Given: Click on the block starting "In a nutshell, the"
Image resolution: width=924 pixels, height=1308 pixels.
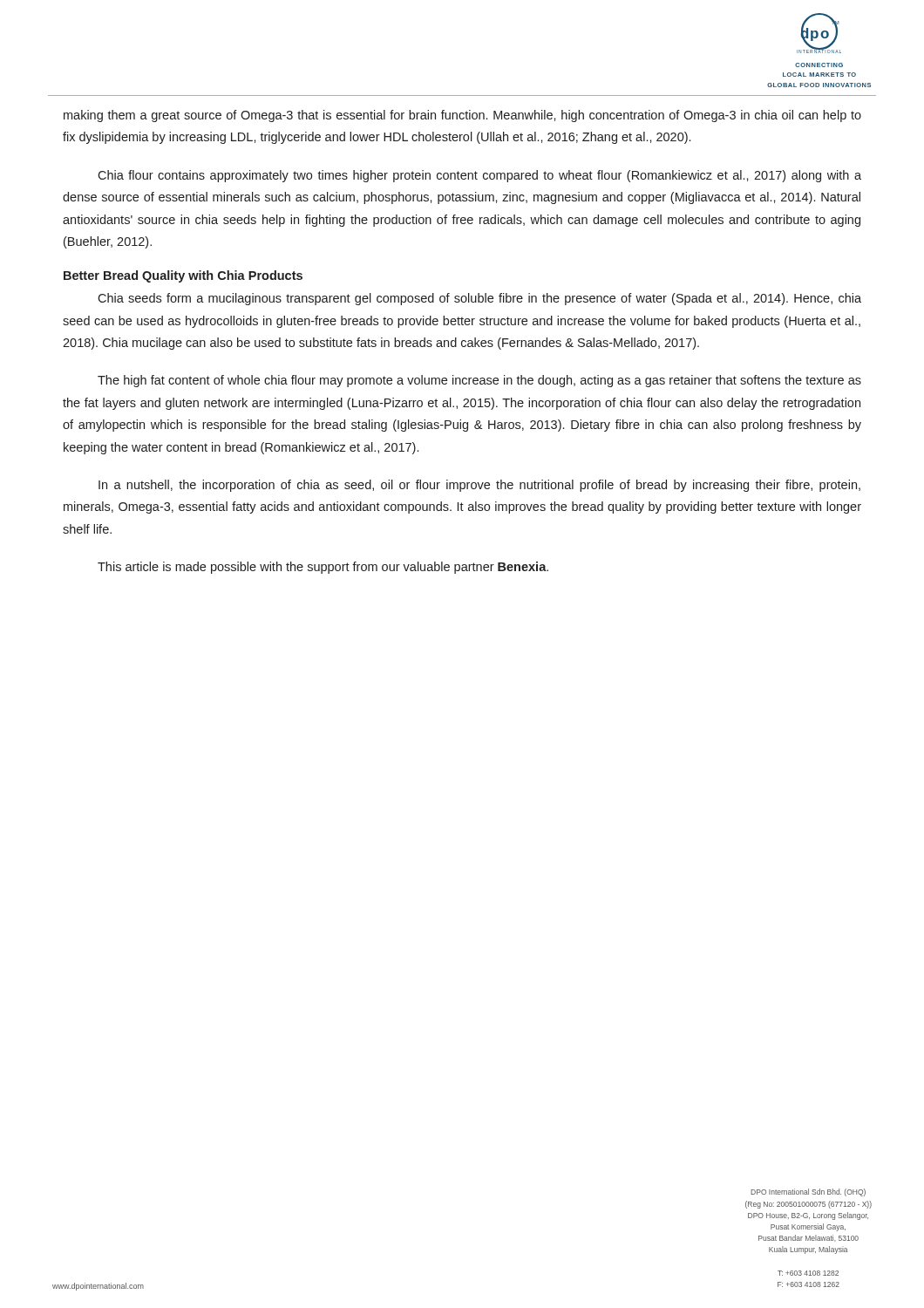Looking at the screenshot, I should [462, 507].
